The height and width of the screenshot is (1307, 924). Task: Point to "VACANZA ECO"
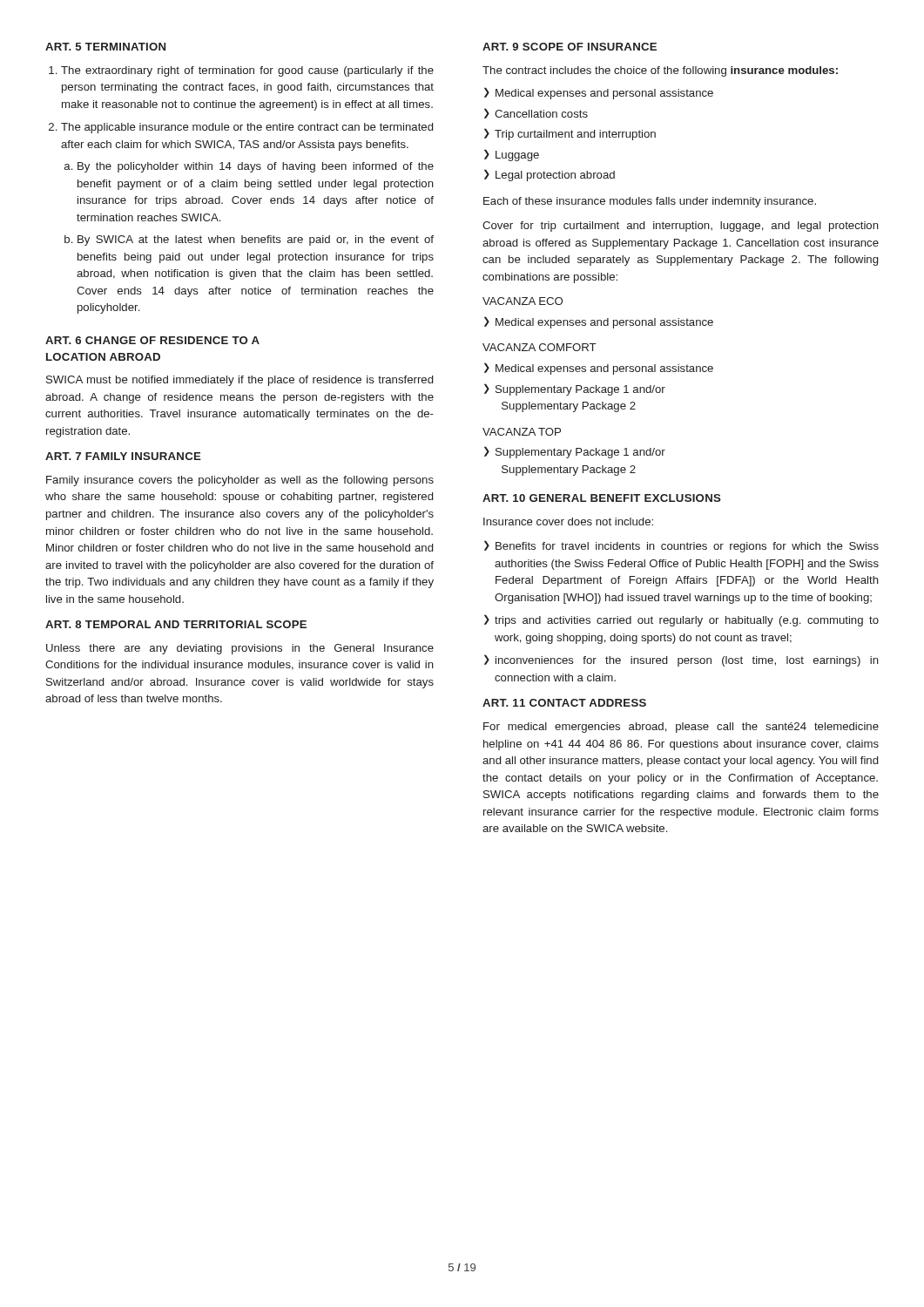(x=523, y=301)
